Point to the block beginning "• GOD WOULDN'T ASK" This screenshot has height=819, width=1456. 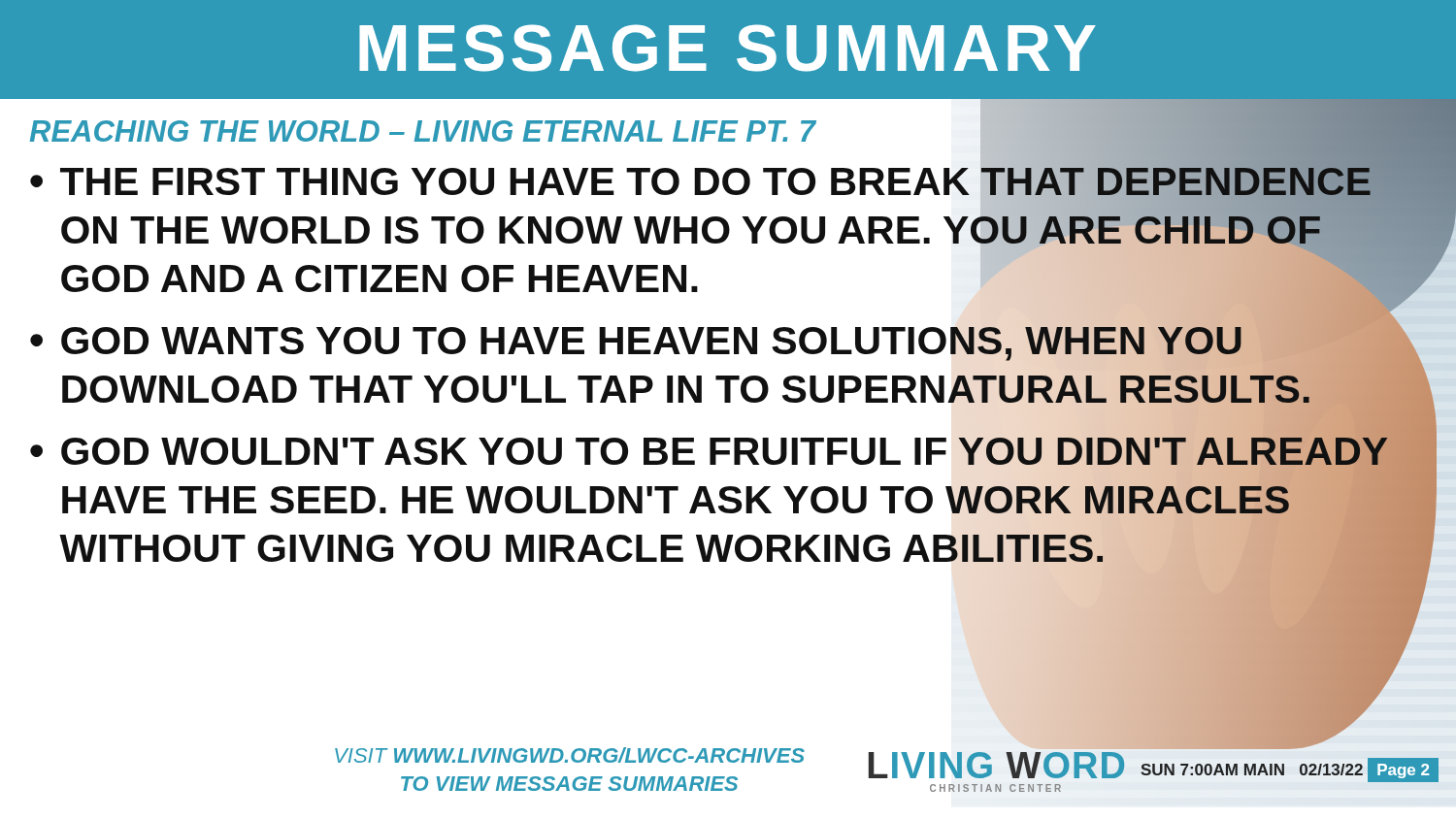click(723, 500)
